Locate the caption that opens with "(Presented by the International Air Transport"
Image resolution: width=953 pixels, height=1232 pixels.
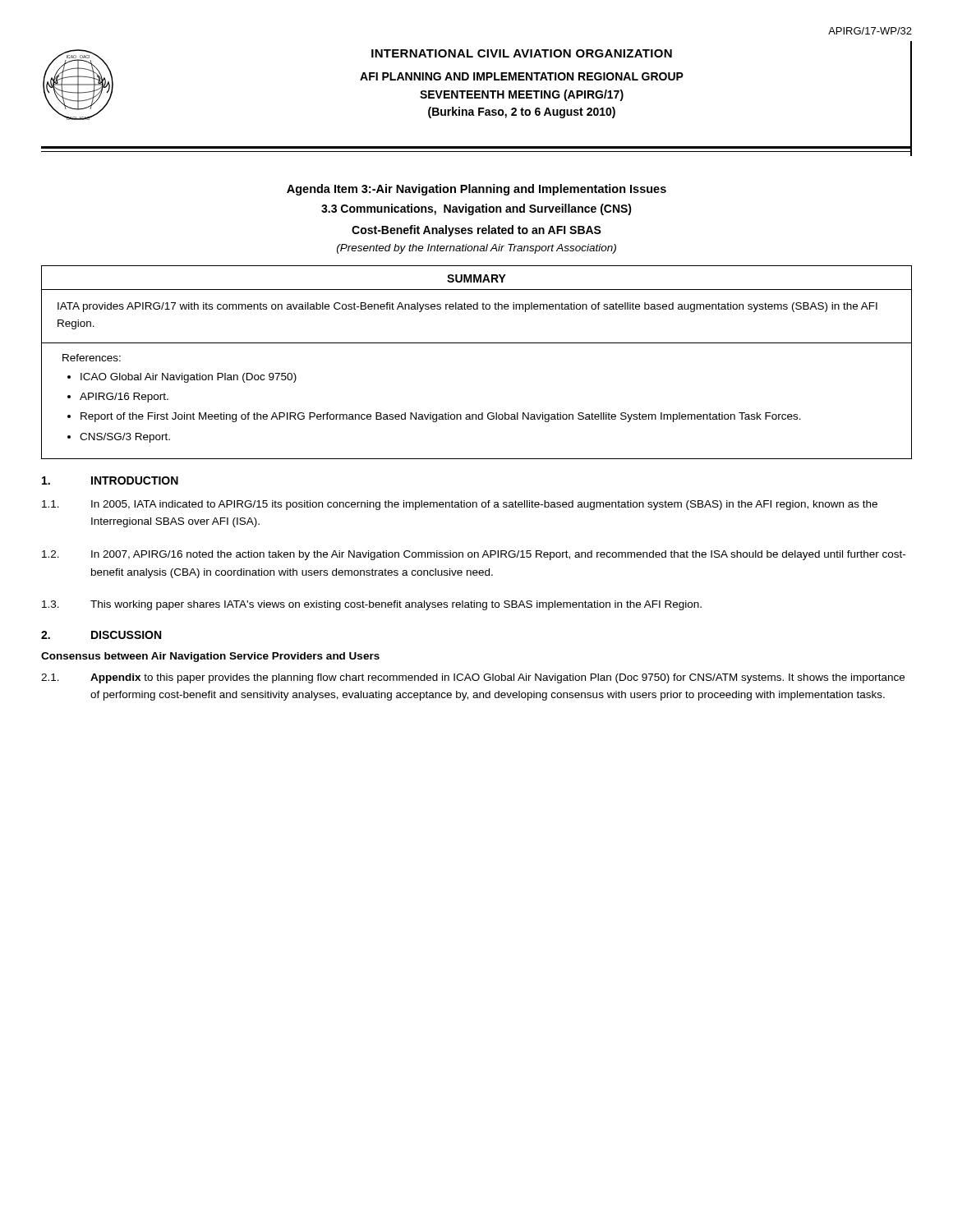click(x=476, y=248)
